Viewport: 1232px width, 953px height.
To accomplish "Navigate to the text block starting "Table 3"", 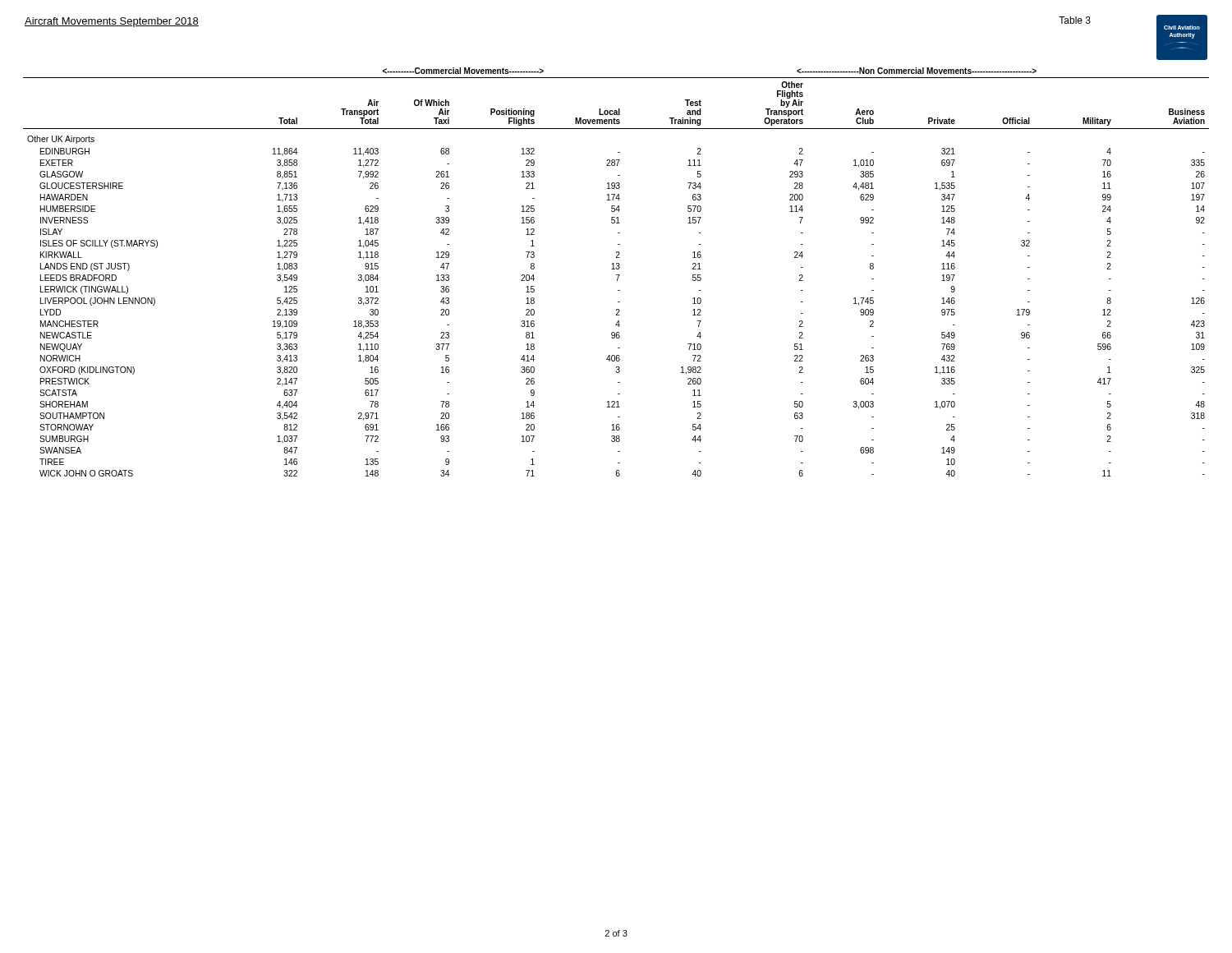I will 1075,21.
